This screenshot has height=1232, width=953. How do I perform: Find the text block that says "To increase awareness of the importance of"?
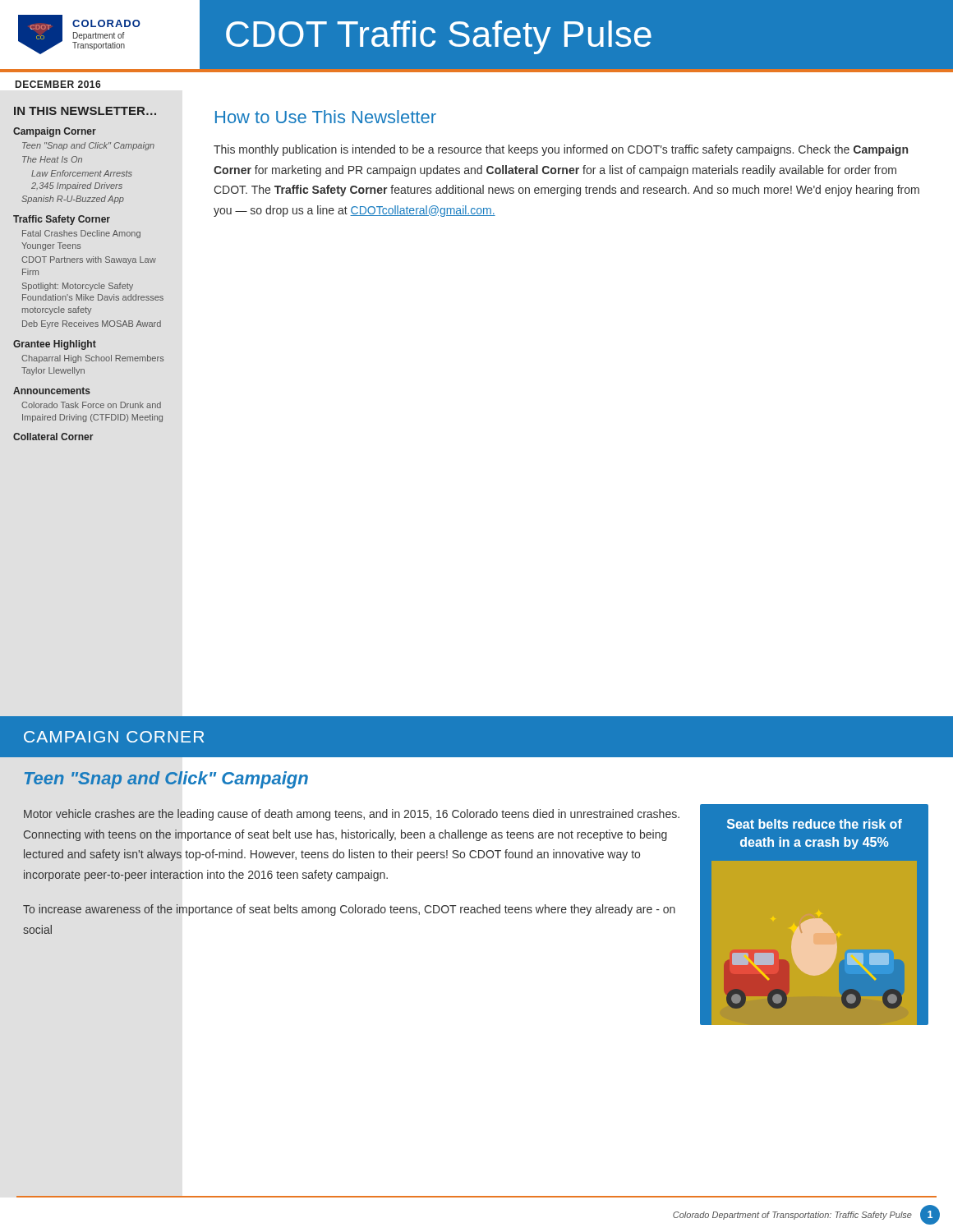click(349, 919)
